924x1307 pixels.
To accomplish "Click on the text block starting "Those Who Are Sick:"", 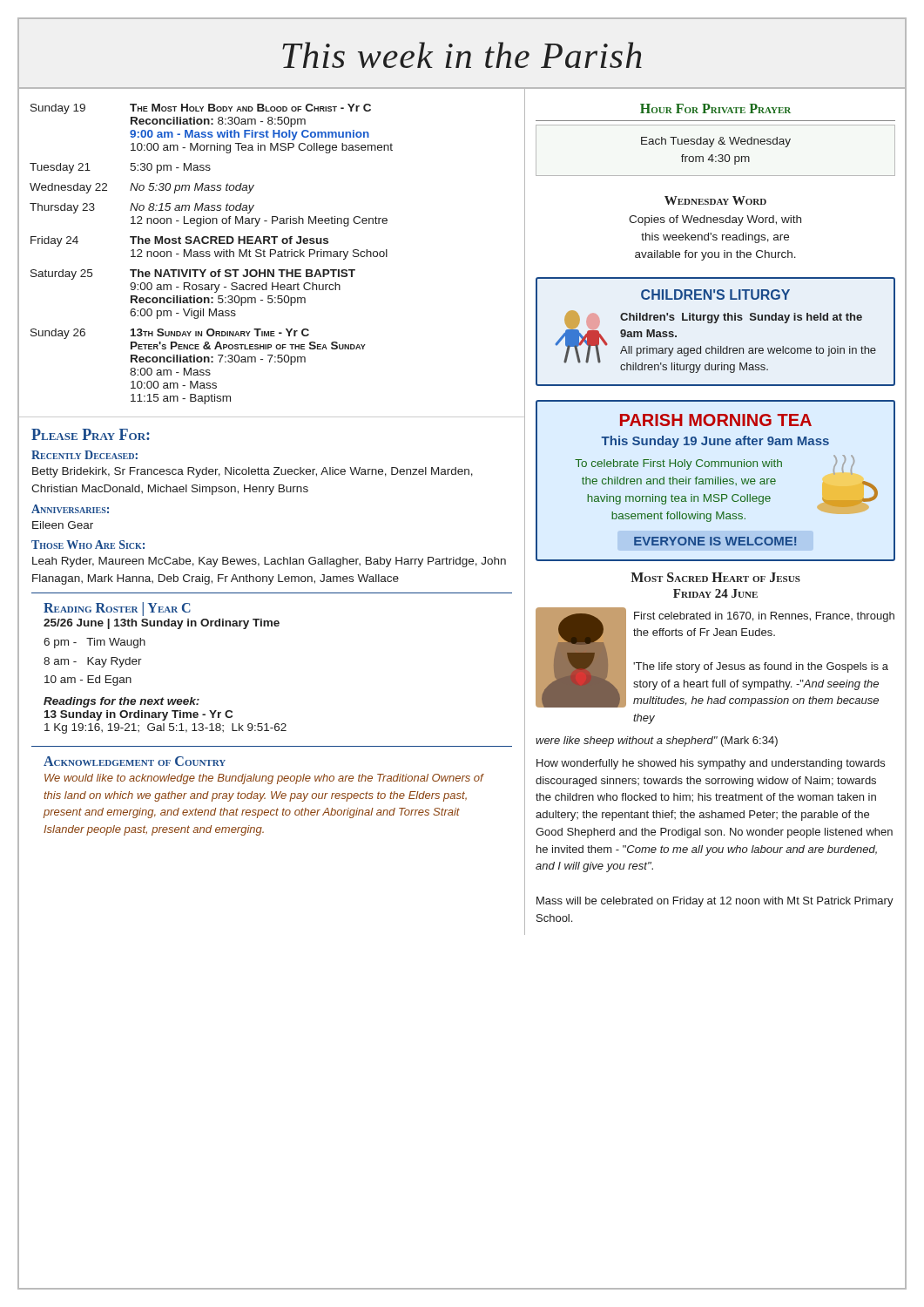I will [89, 545].
